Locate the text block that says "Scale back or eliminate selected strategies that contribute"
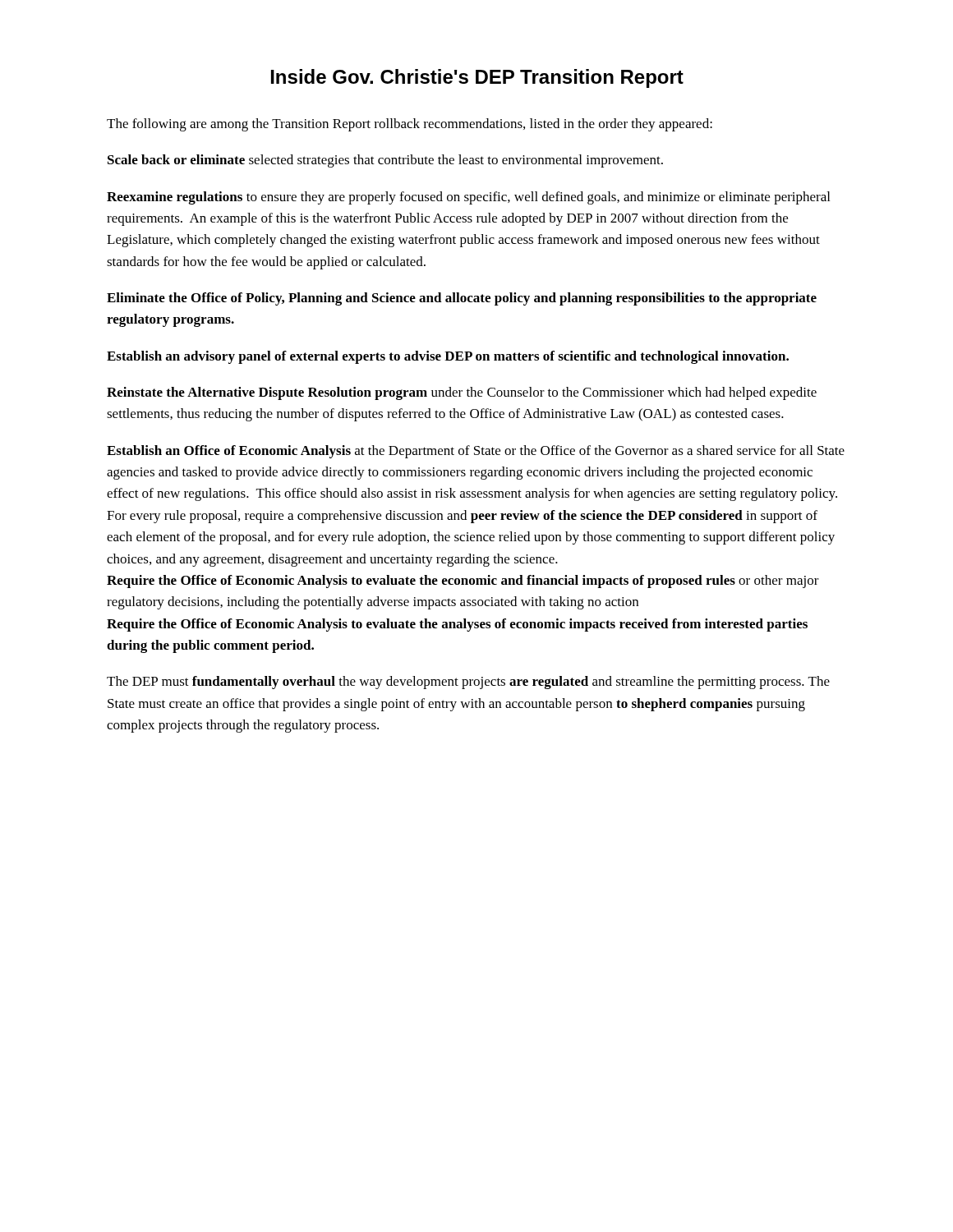This screenshot has height=1232, width=953. [x=385, y=160]
